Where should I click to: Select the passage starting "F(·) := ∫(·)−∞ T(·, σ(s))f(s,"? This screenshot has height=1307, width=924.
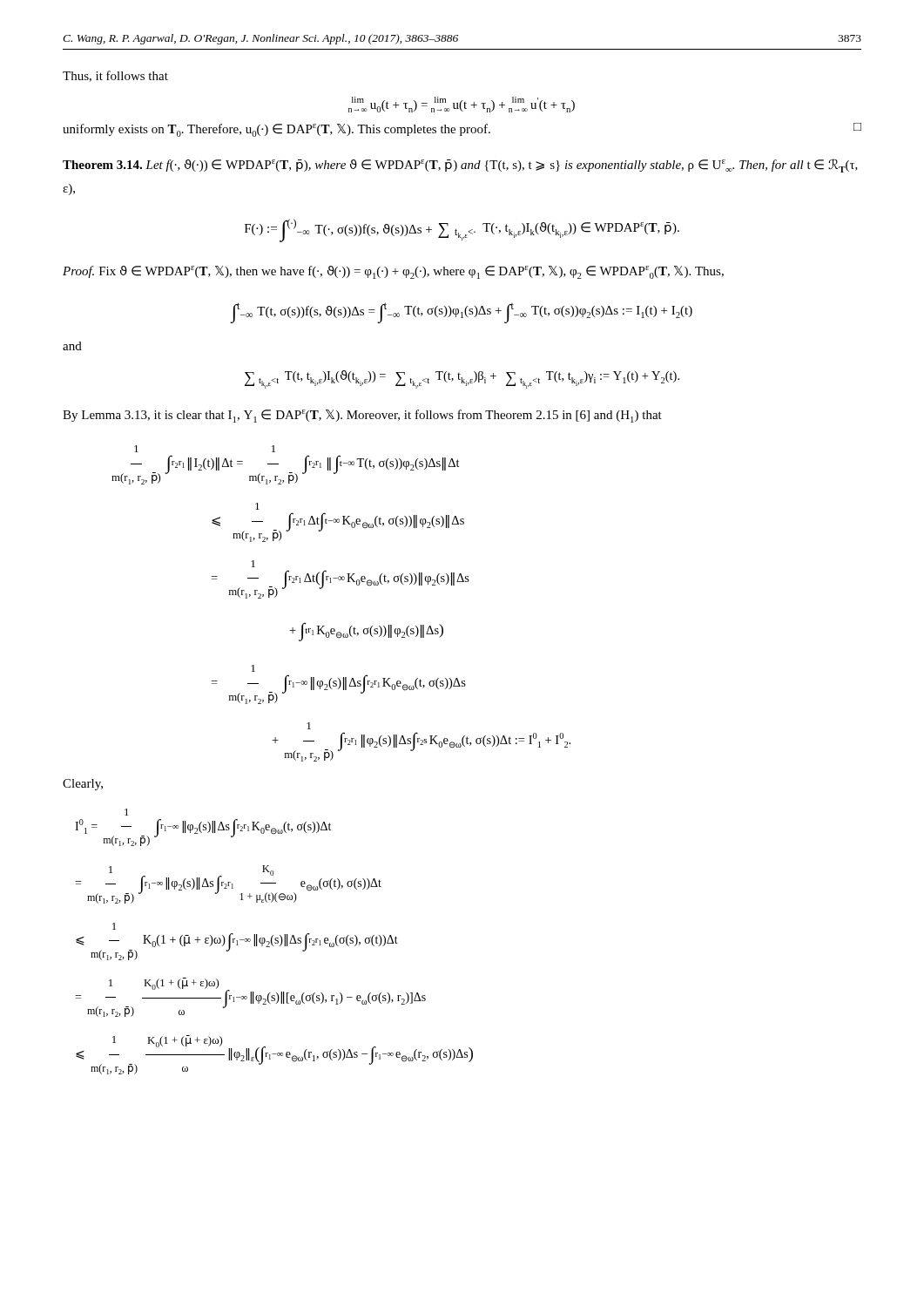[462, 229]
